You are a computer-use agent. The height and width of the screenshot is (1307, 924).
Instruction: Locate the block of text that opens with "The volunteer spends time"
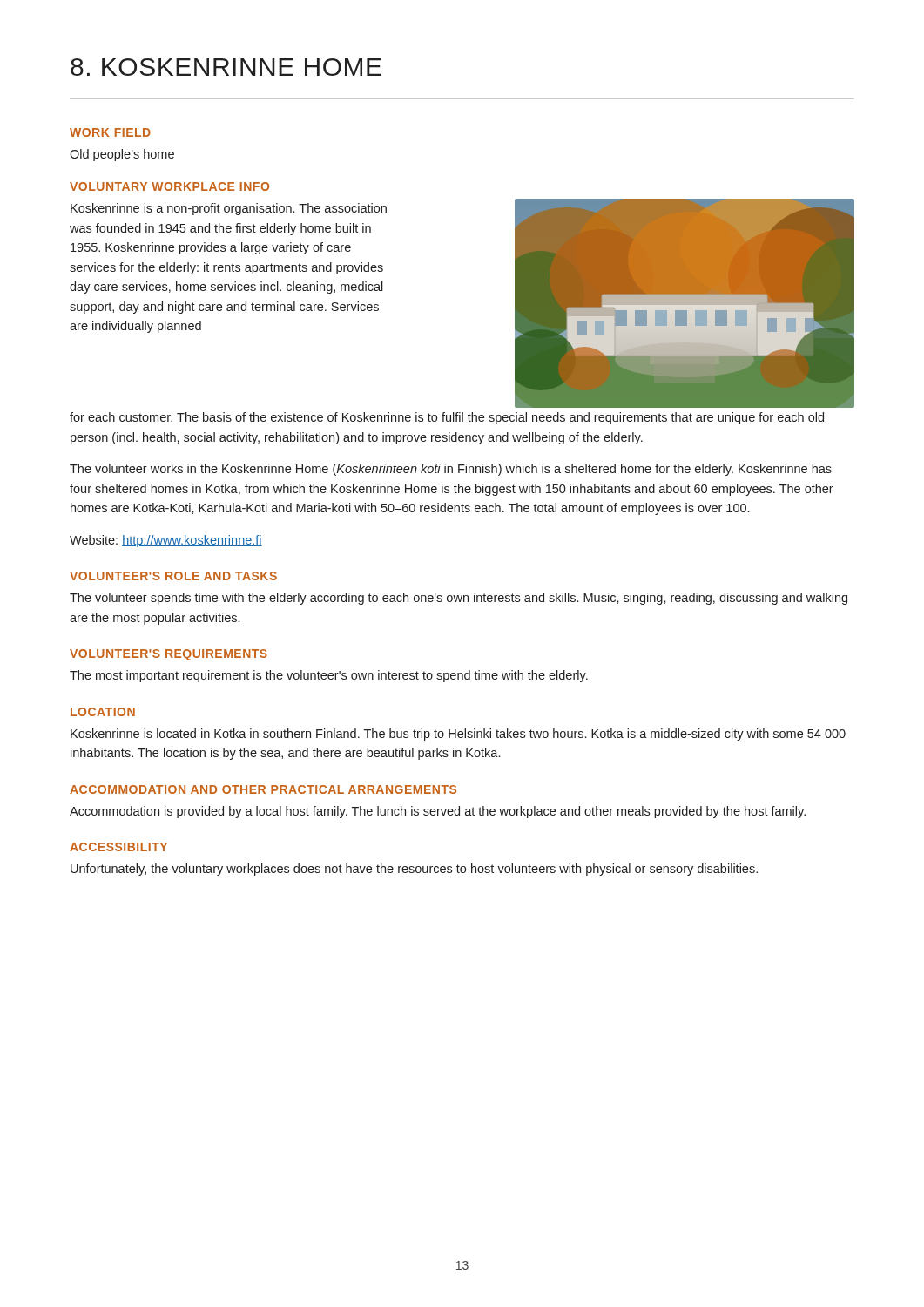click(x=459, y=608)
